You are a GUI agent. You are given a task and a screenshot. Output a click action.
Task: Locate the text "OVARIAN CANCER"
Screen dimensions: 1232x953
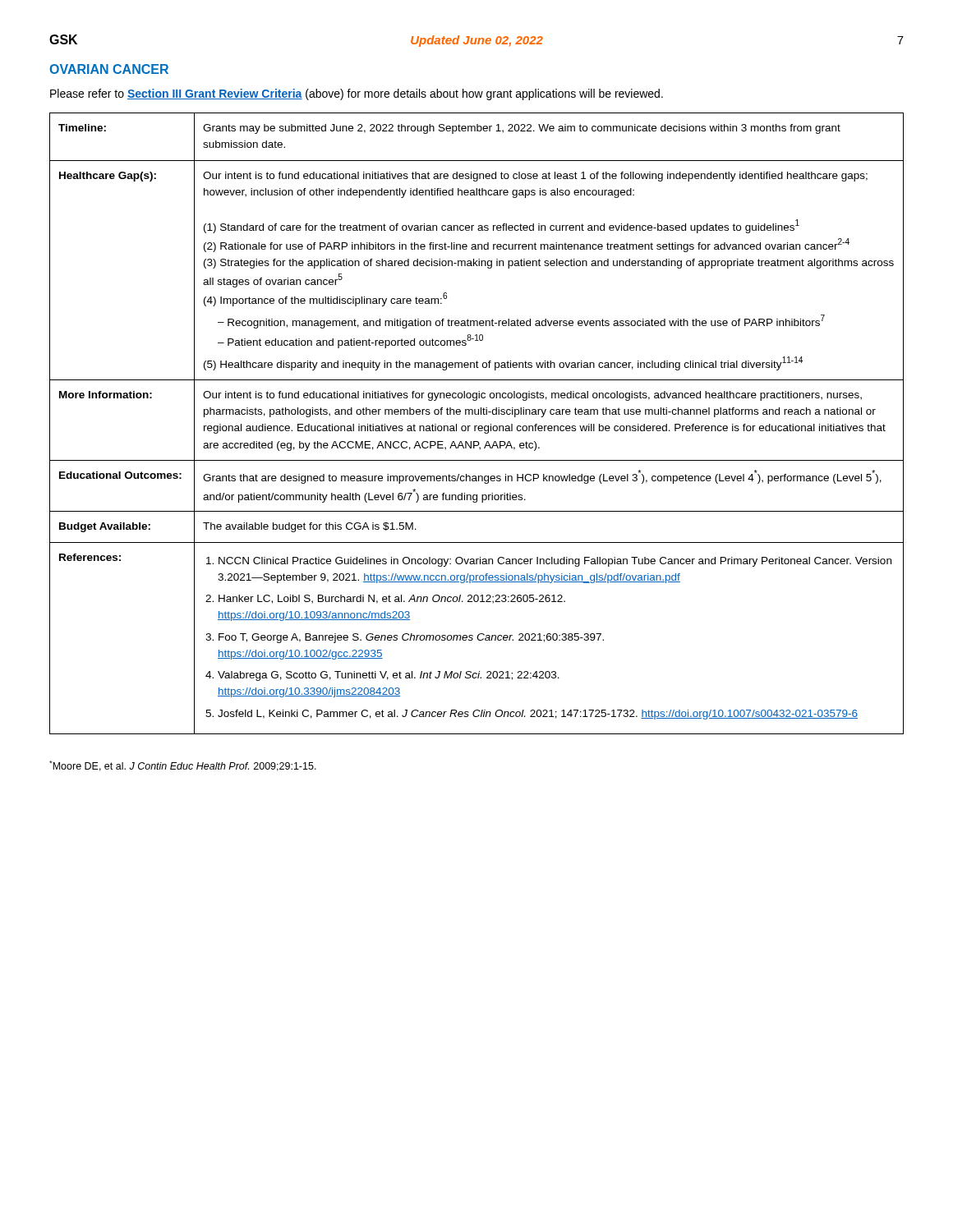point(109,69)
